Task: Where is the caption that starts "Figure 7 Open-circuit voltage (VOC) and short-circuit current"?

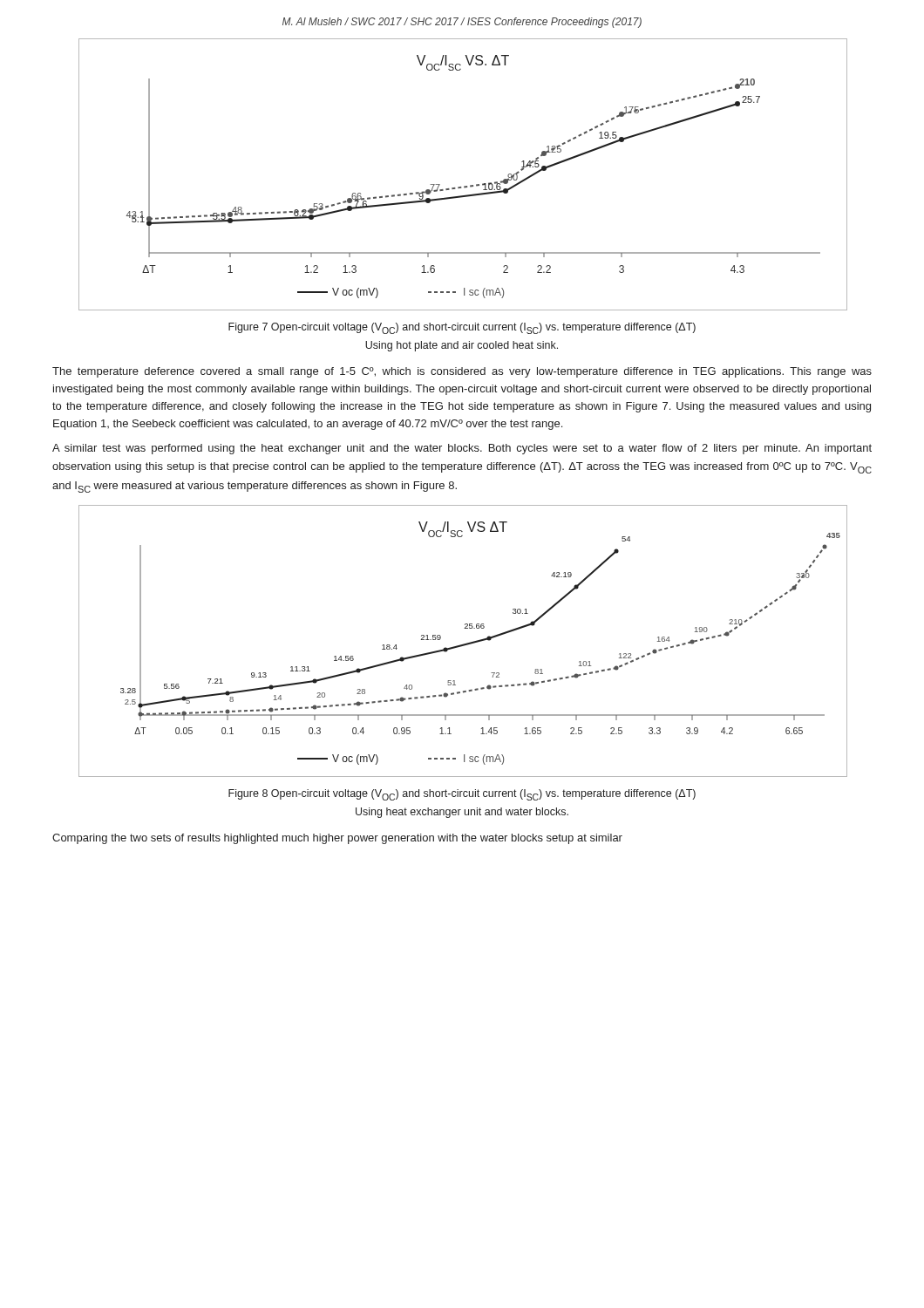Action: (x=462, y=336)
